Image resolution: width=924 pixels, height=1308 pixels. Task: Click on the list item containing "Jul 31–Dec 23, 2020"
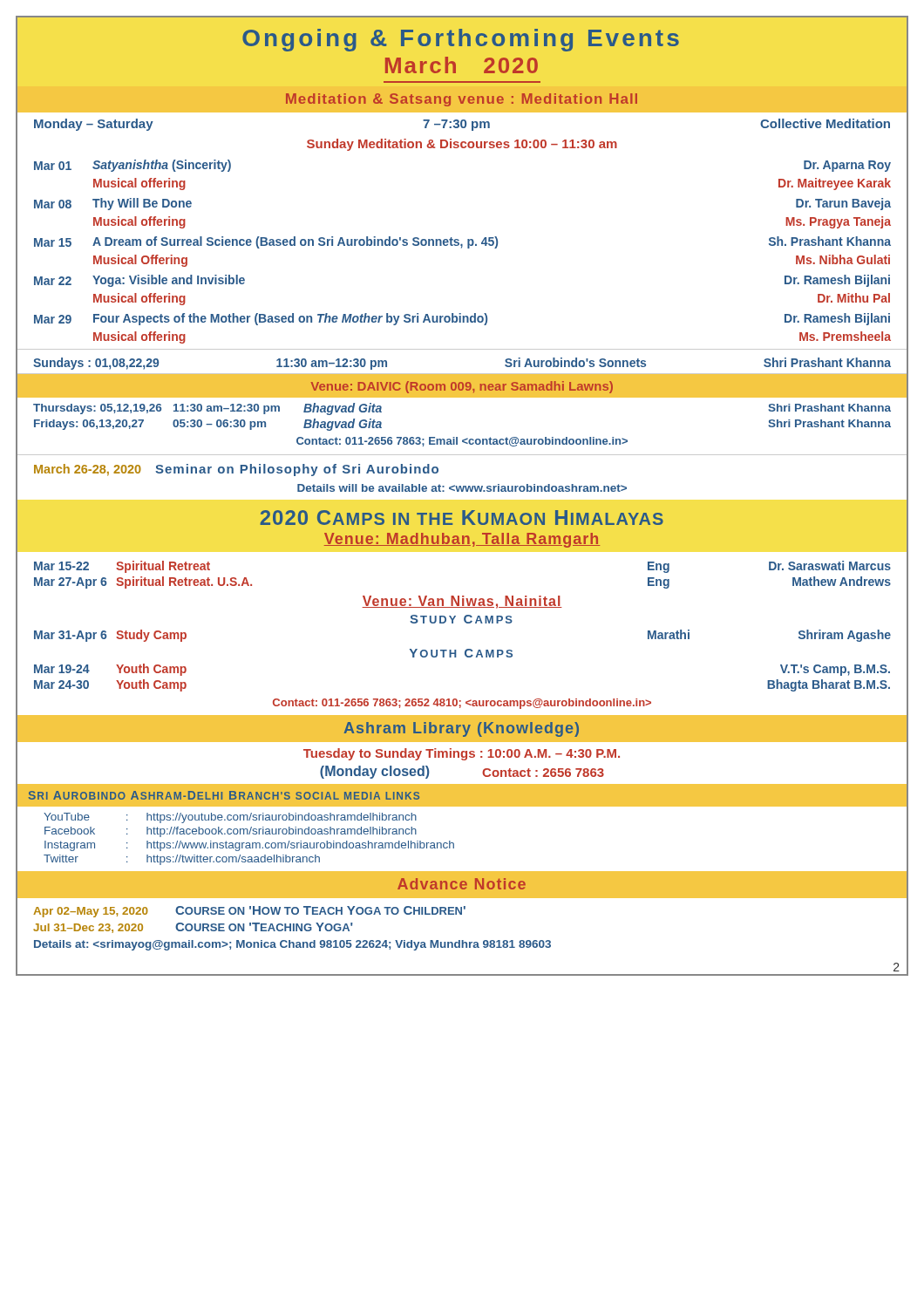click(193, 927)
